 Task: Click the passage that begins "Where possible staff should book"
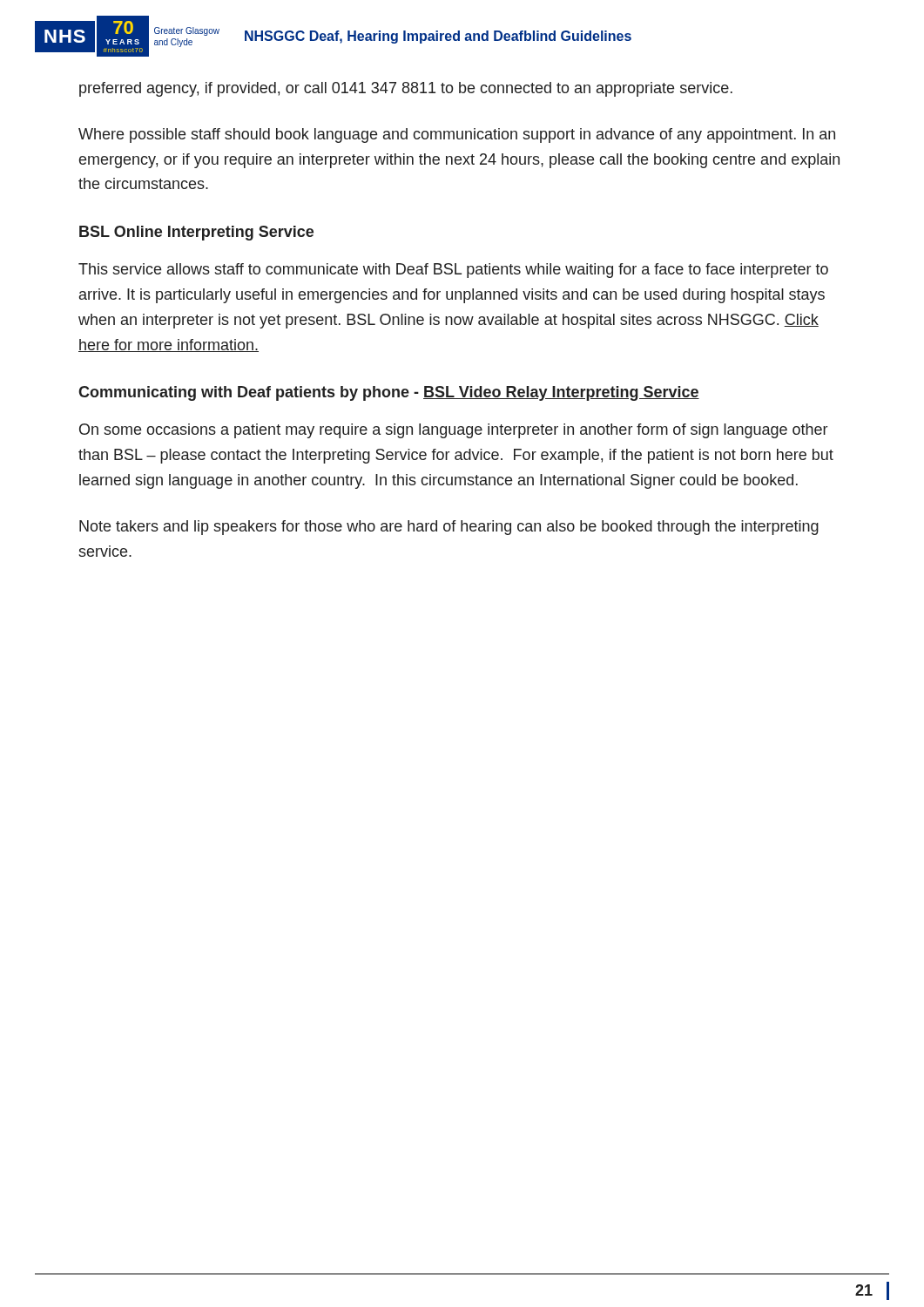pyautogui.click(x=459, y=159)
